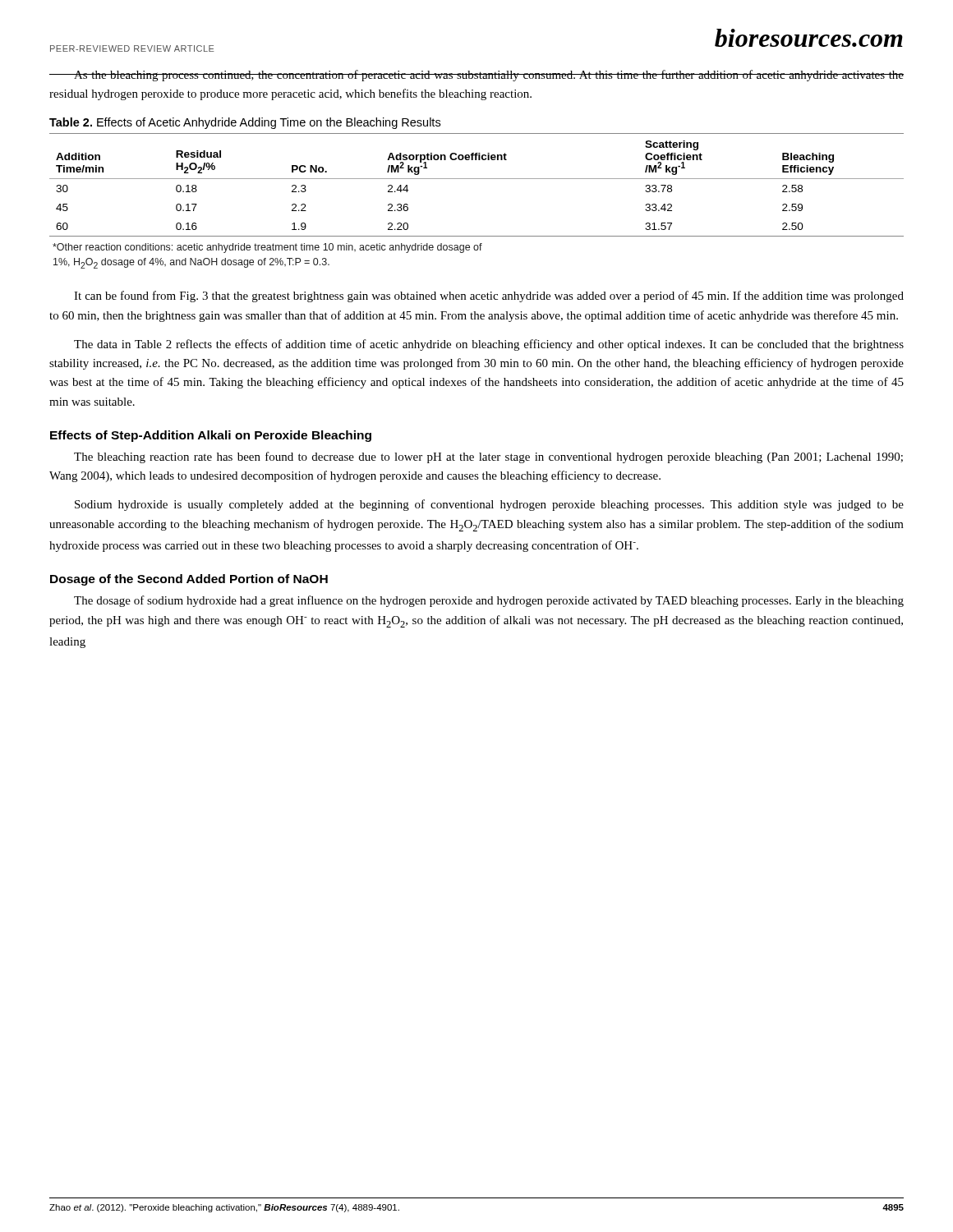
Task: Locate the text block starting "As the bleaching process continued, the concentration of"
Action: click(476, 85)
